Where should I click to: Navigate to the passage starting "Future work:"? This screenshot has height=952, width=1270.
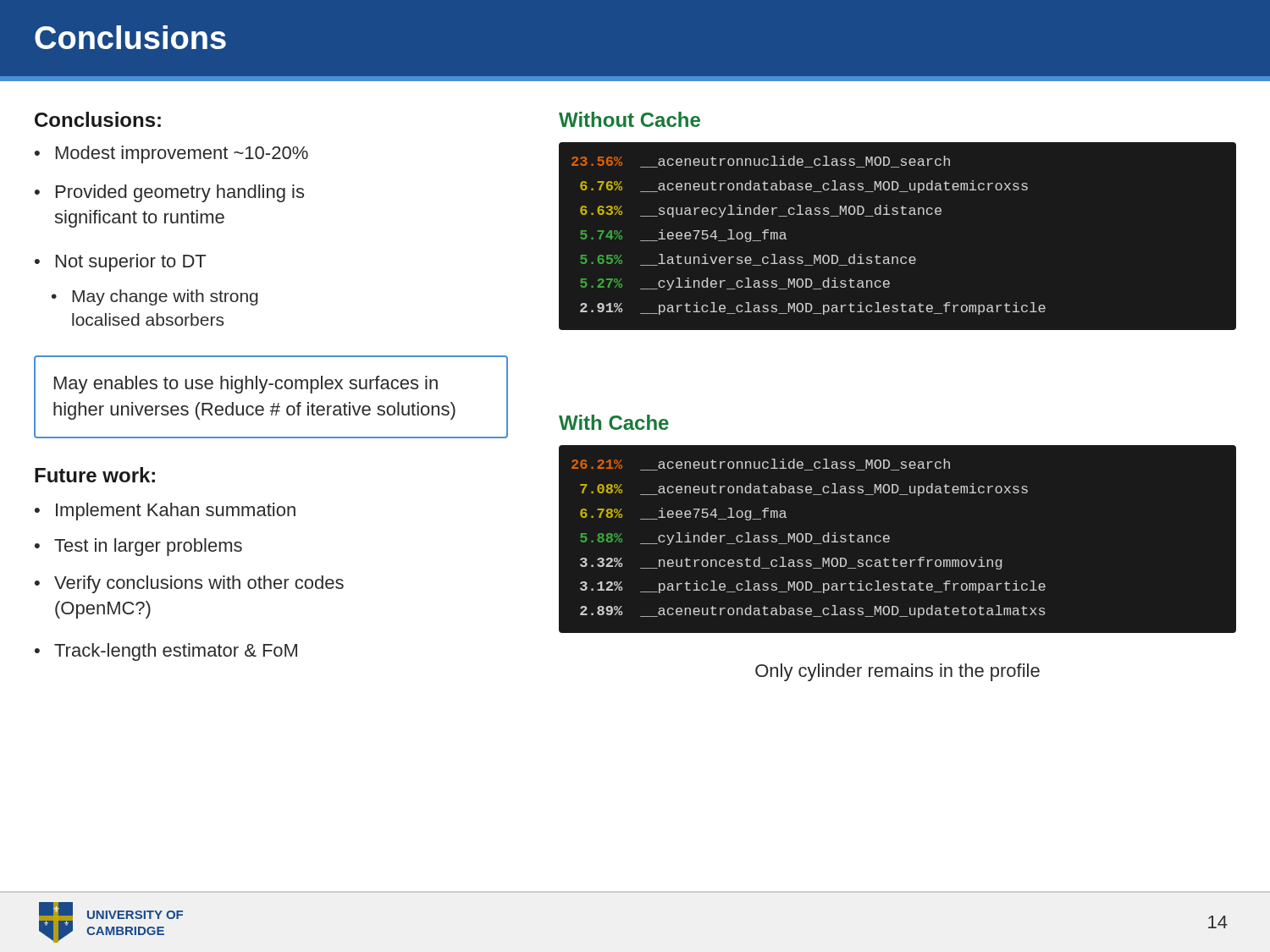pyautogui.click(x=95, y=475)
